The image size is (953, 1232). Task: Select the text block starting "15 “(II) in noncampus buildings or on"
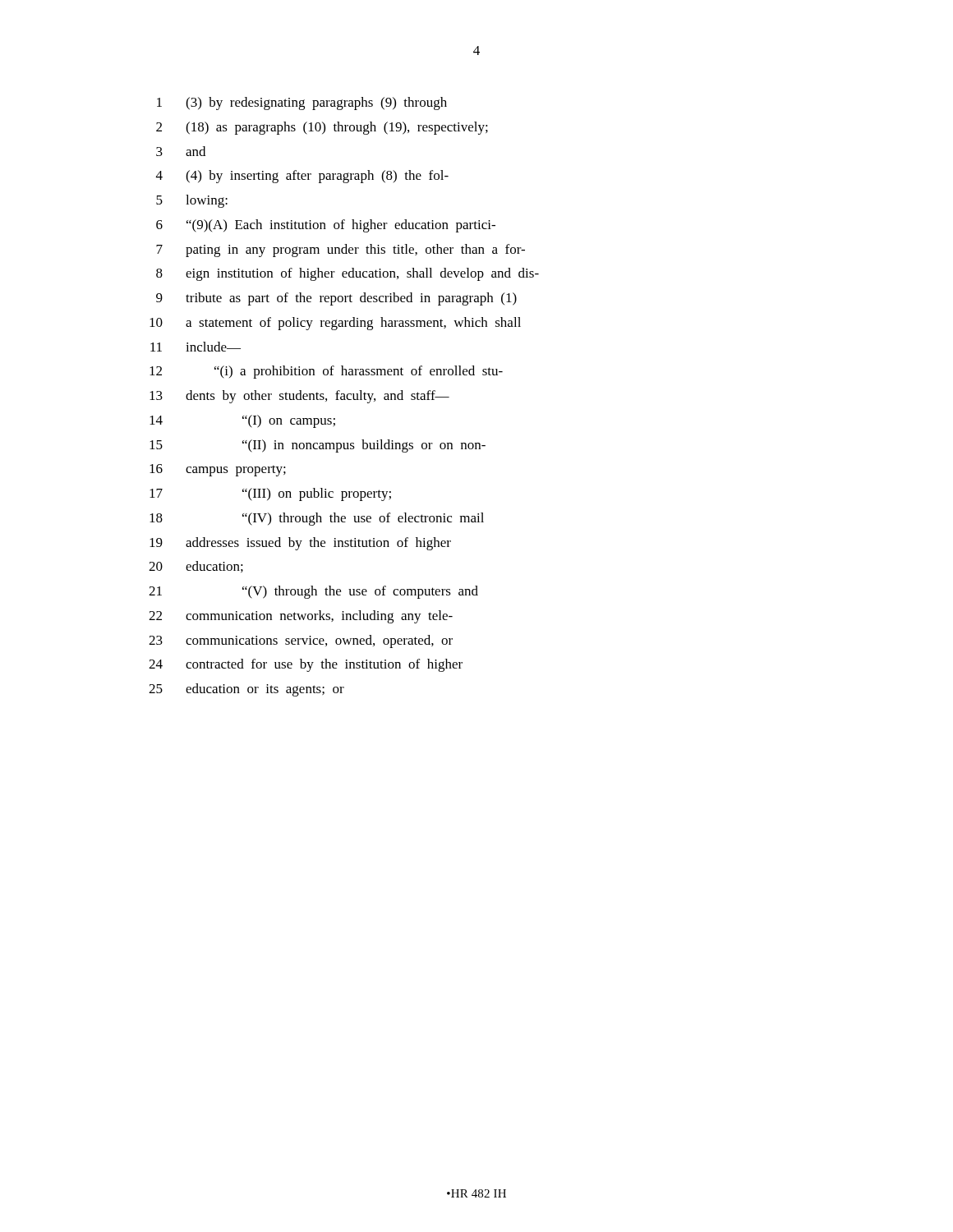[x=489, y=445]
